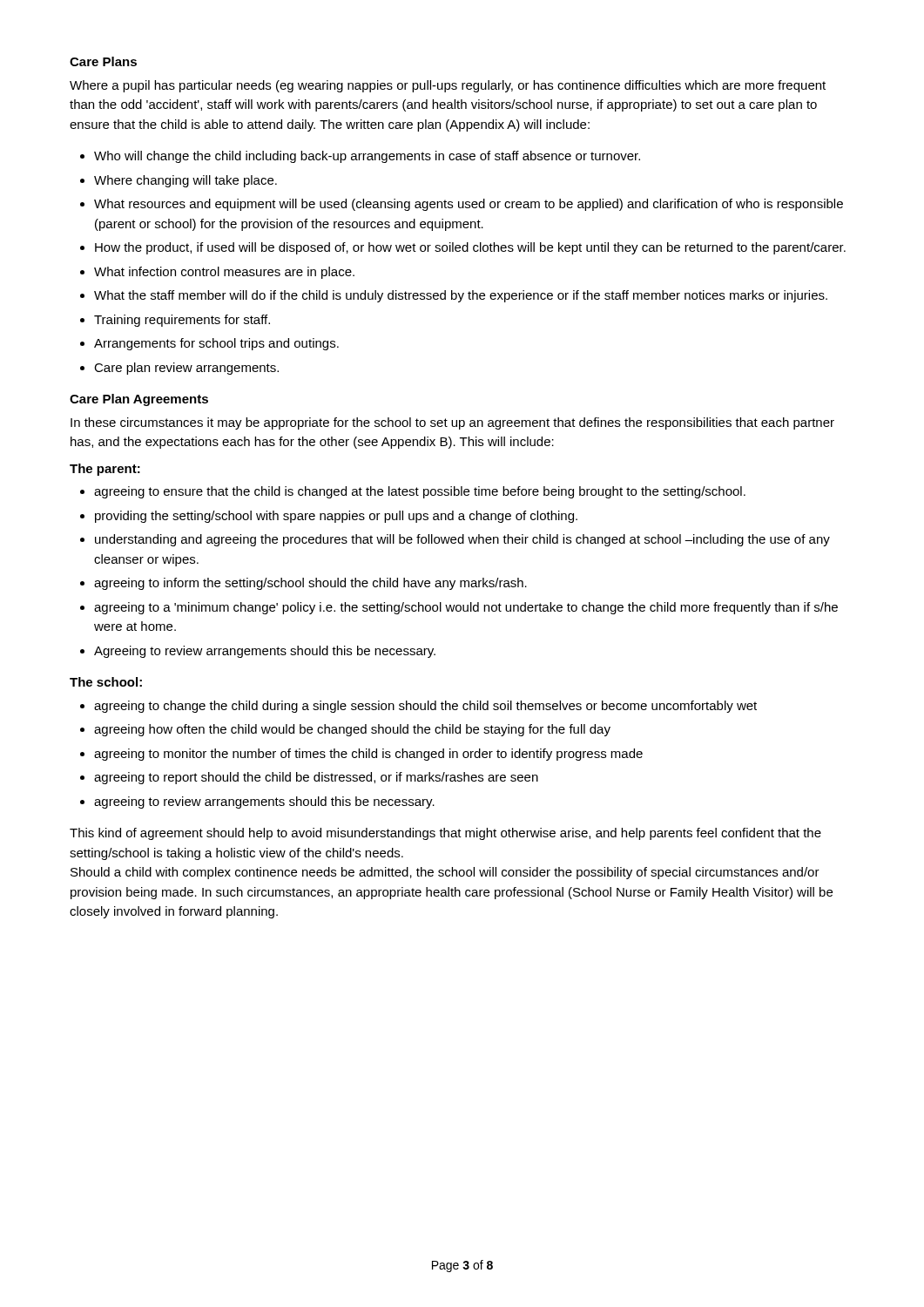Screen dimensions: 1307x924
Task: Find the block on this page that starts "agreeing to ensure that the child is changed"
Action: 420,491
